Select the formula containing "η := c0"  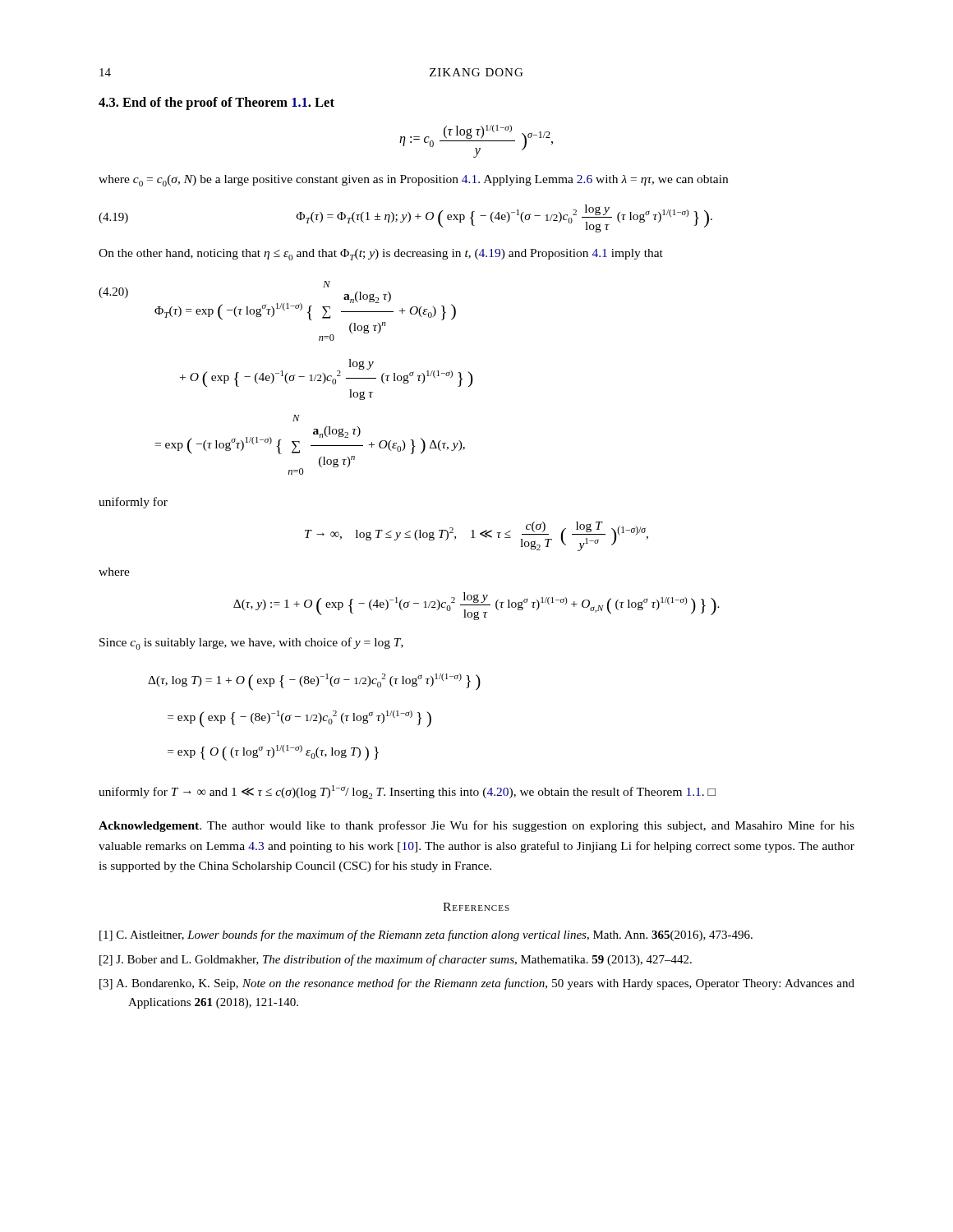click(x=476, y=140)
